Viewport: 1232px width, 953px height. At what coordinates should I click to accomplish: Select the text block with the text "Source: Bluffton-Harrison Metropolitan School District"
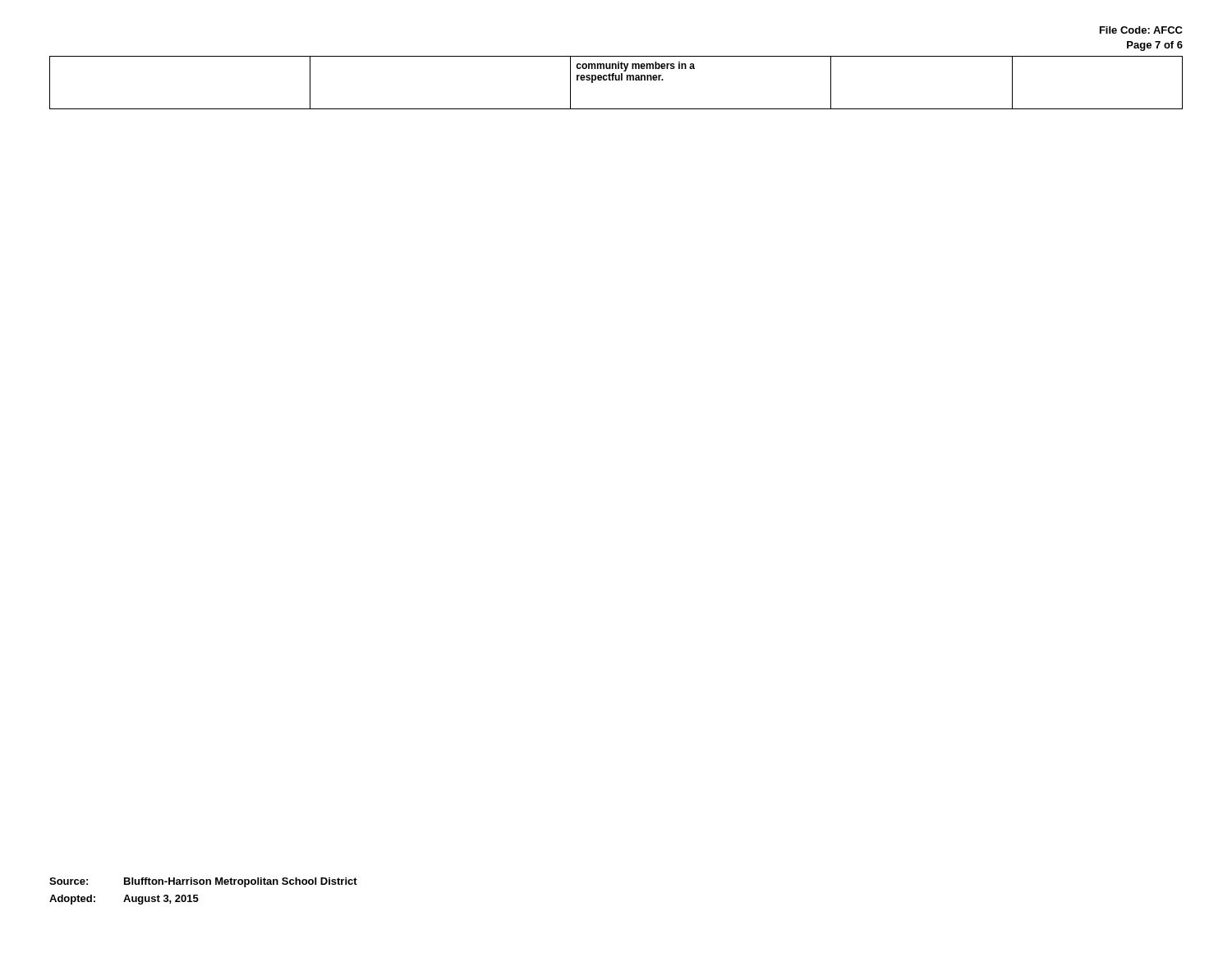[x=203, y=891]
